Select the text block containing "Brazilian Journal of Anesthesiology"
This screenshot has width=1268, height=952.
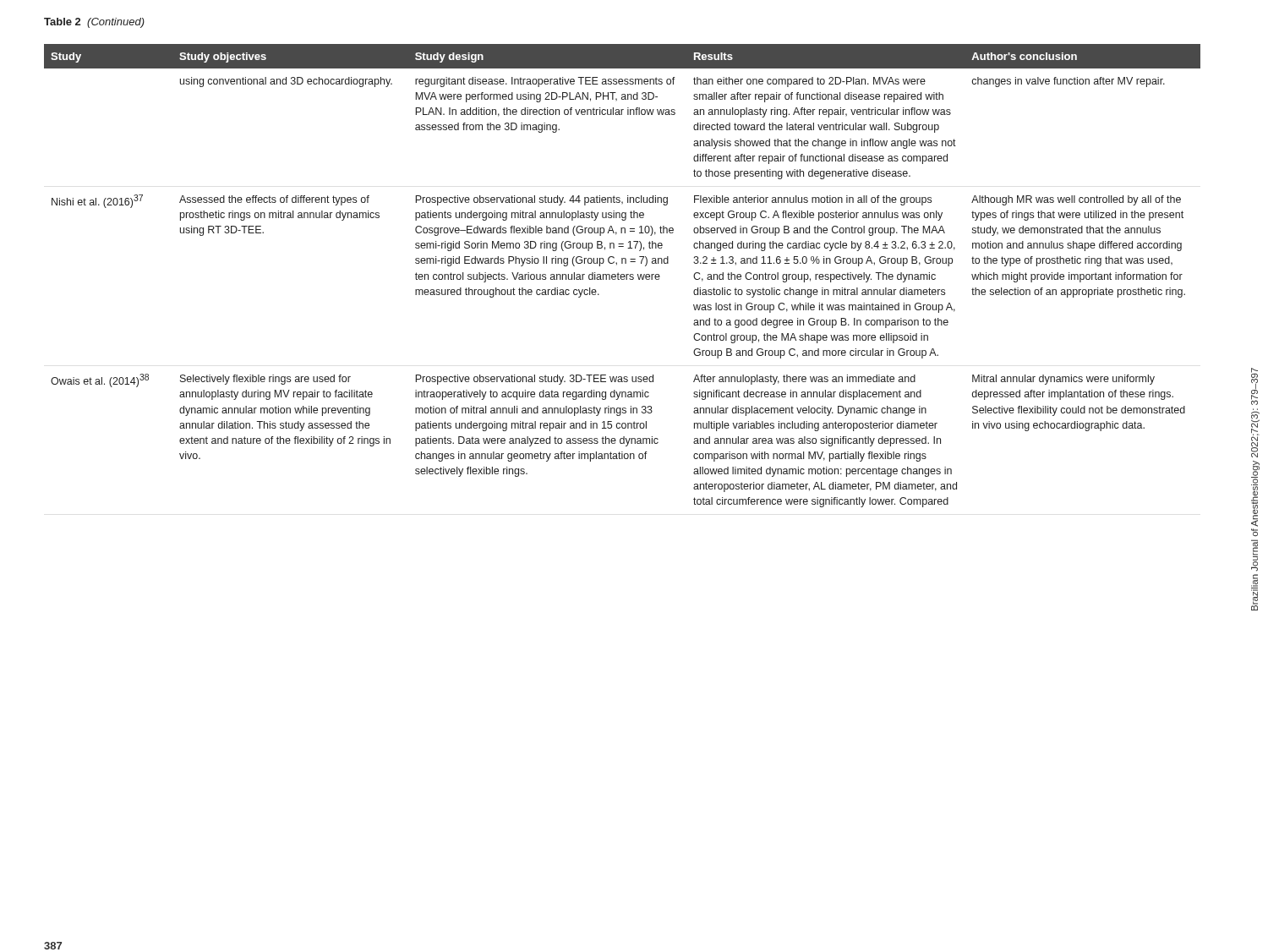point(1254,490)
